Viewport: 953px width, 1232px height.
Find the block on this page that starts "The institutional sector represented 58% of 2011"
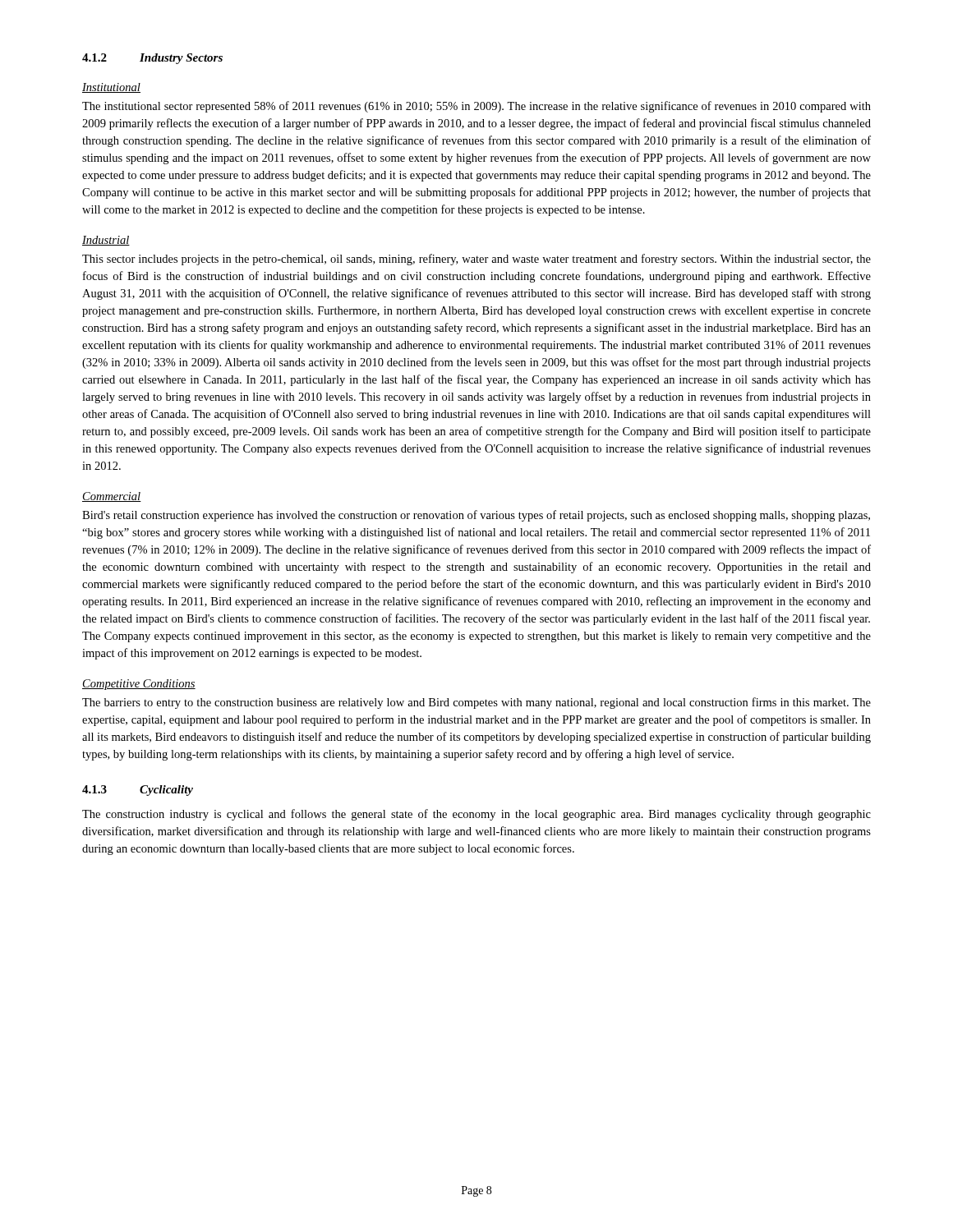(x=476, y=158)
